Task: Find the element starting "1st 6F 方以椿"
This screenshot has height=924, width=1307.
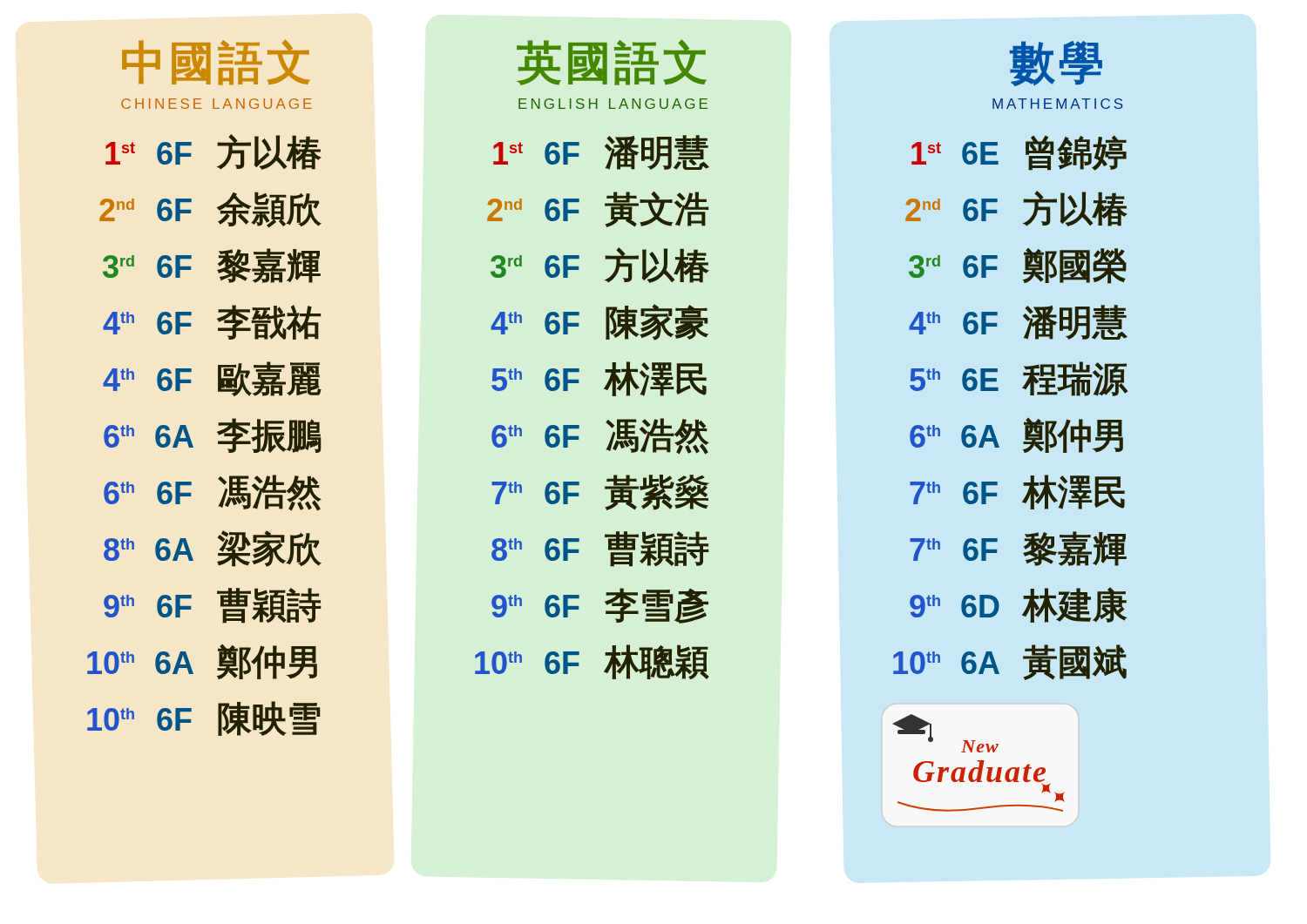Action: click(189, 153)
